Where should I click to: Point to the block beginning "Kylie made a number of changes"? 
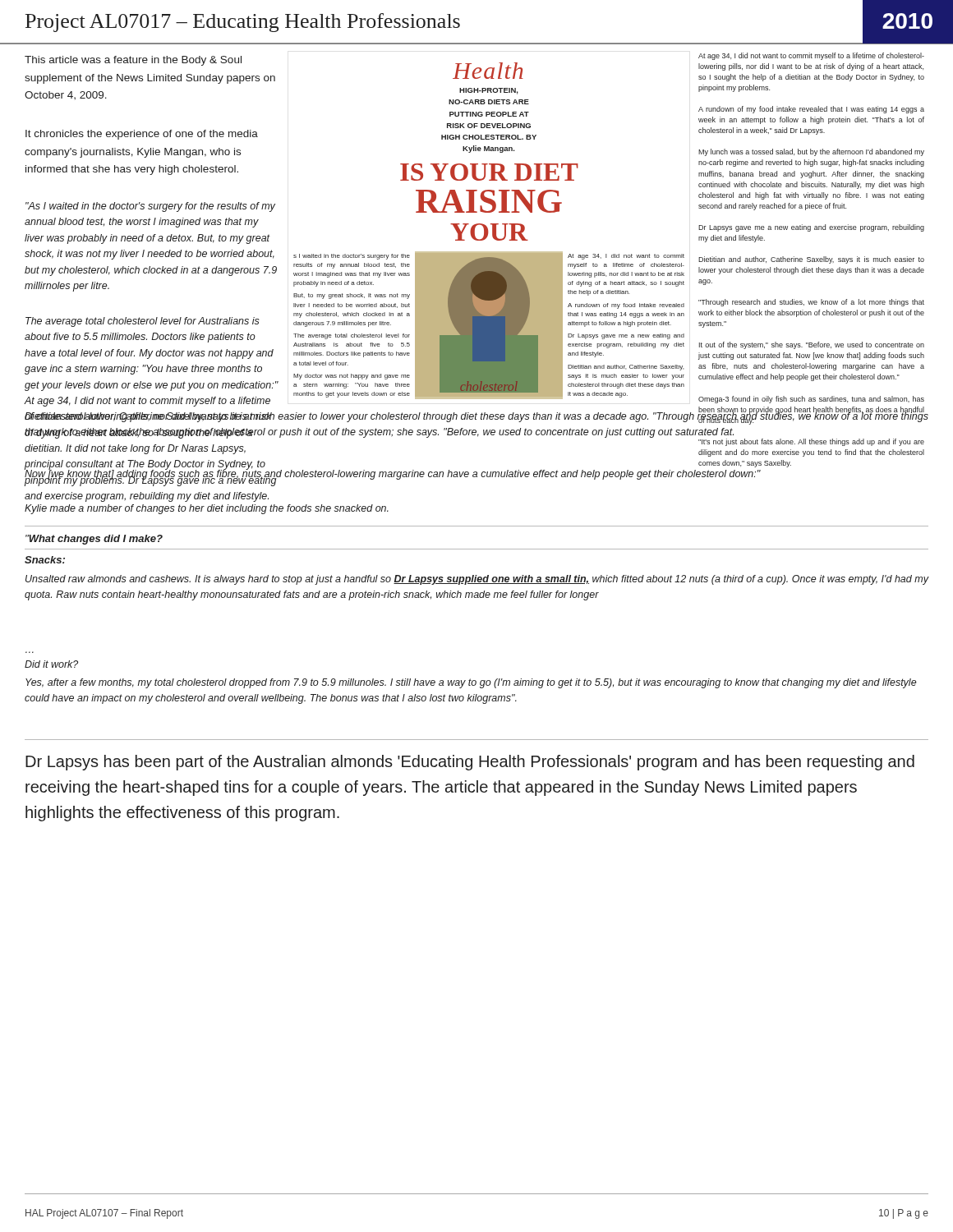click(x=207, y=508)
